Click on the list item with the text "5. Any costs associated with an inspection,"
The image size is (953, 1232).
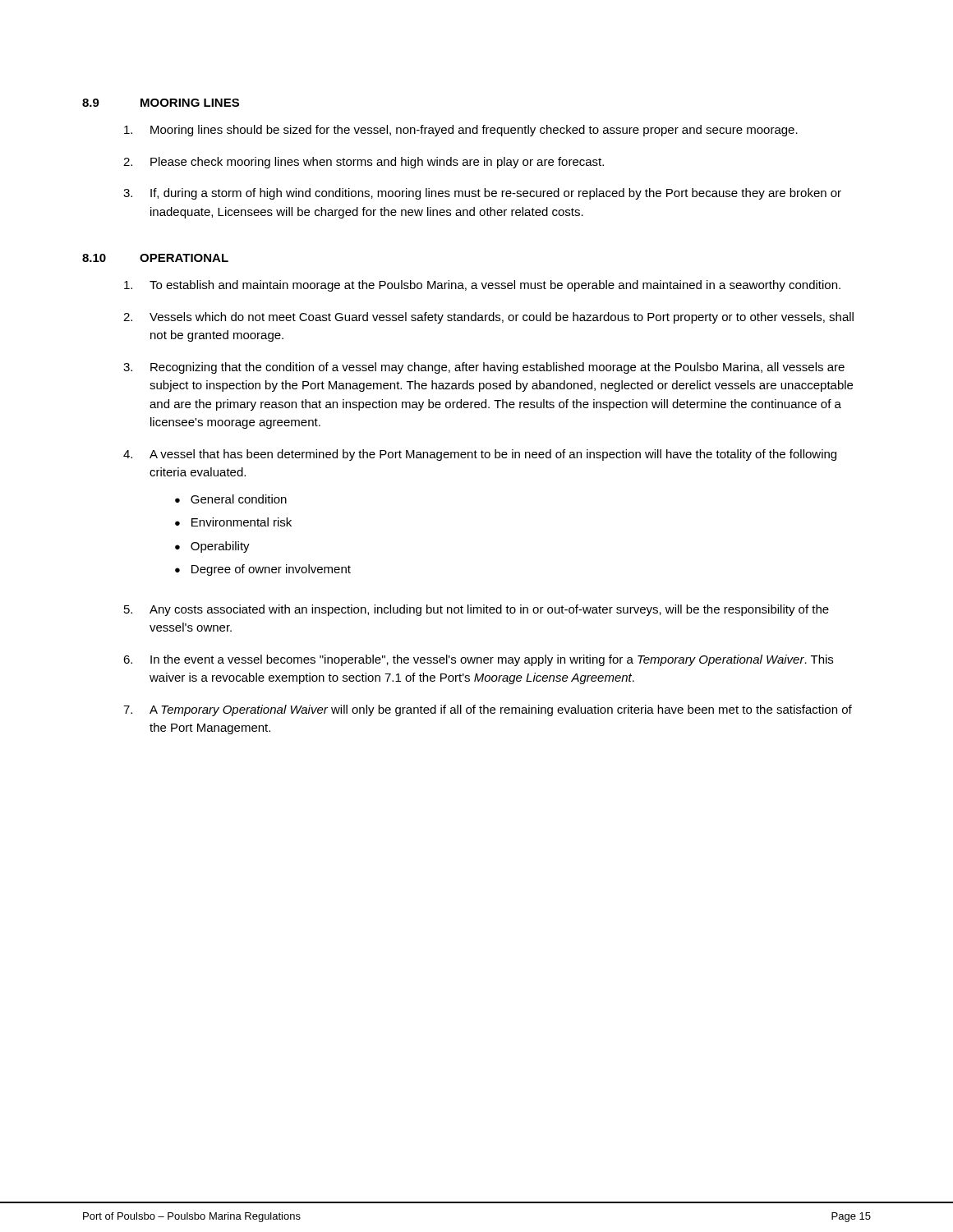tap(497, 618)
